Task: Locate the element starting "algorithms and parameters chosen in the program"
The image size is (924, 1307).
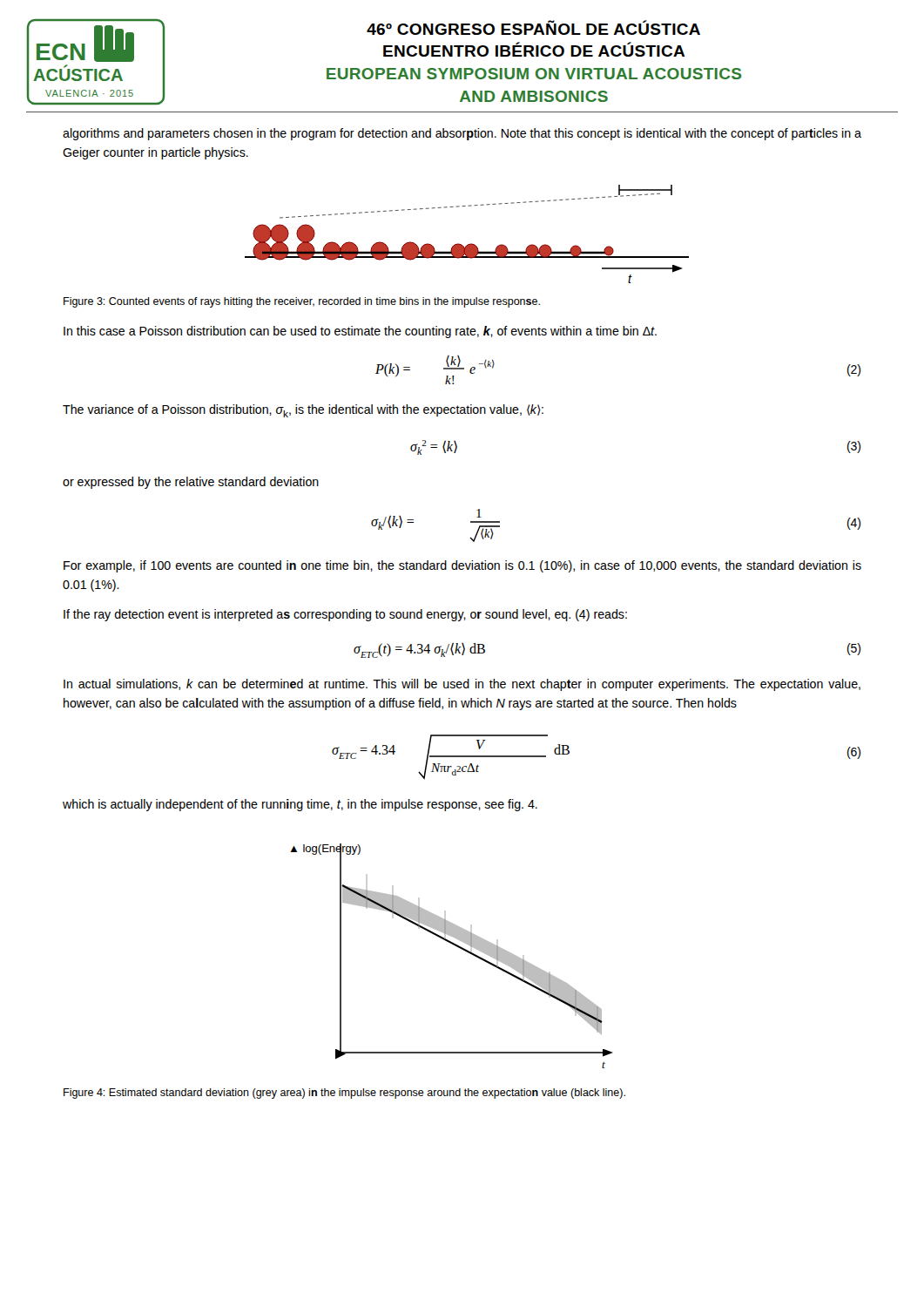Action: coord(462,143)
